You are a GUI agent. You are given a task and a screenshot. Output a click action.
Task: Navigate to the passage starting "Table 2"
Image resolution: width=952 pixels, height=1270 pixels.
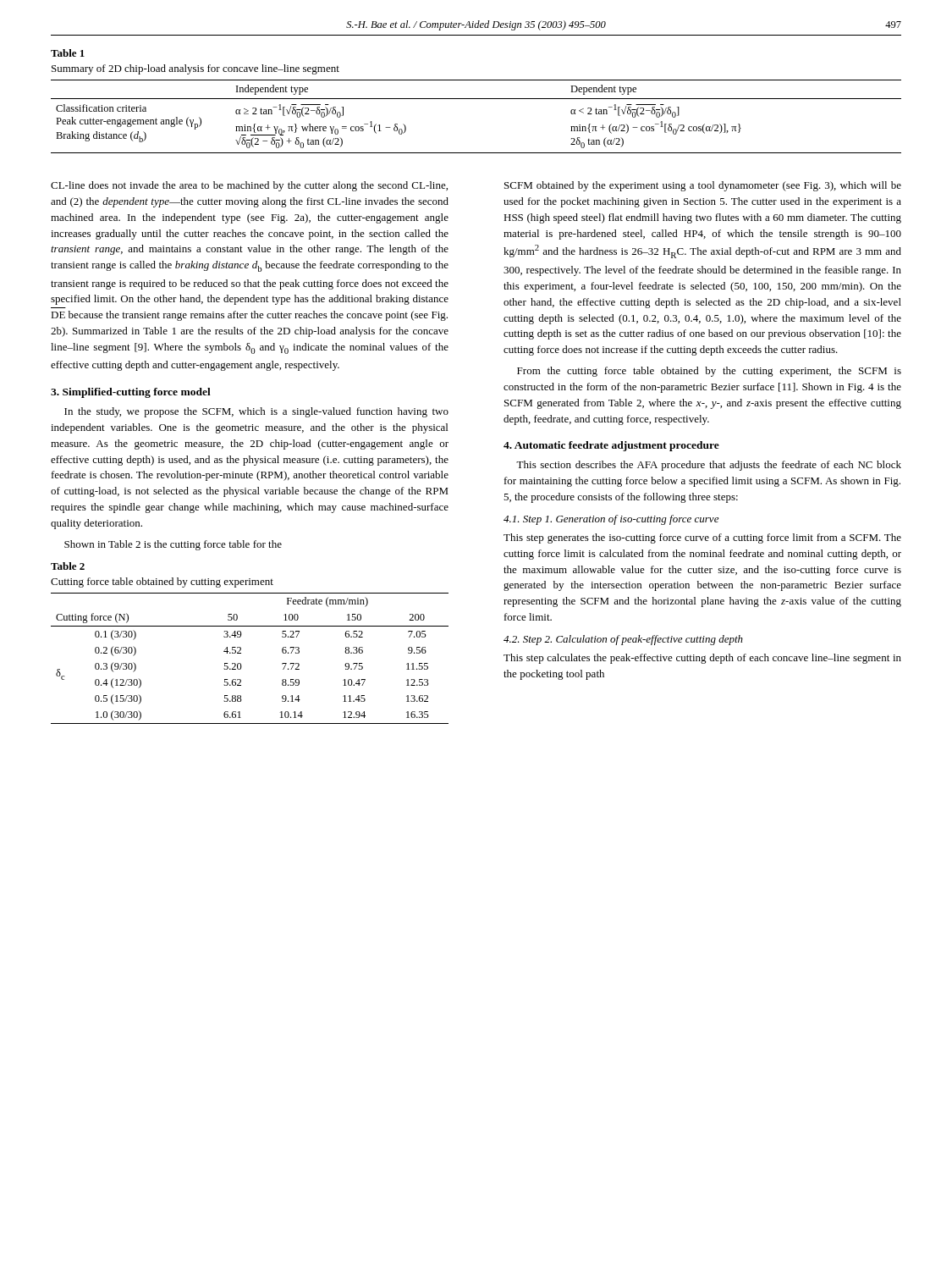coord(68,566)
